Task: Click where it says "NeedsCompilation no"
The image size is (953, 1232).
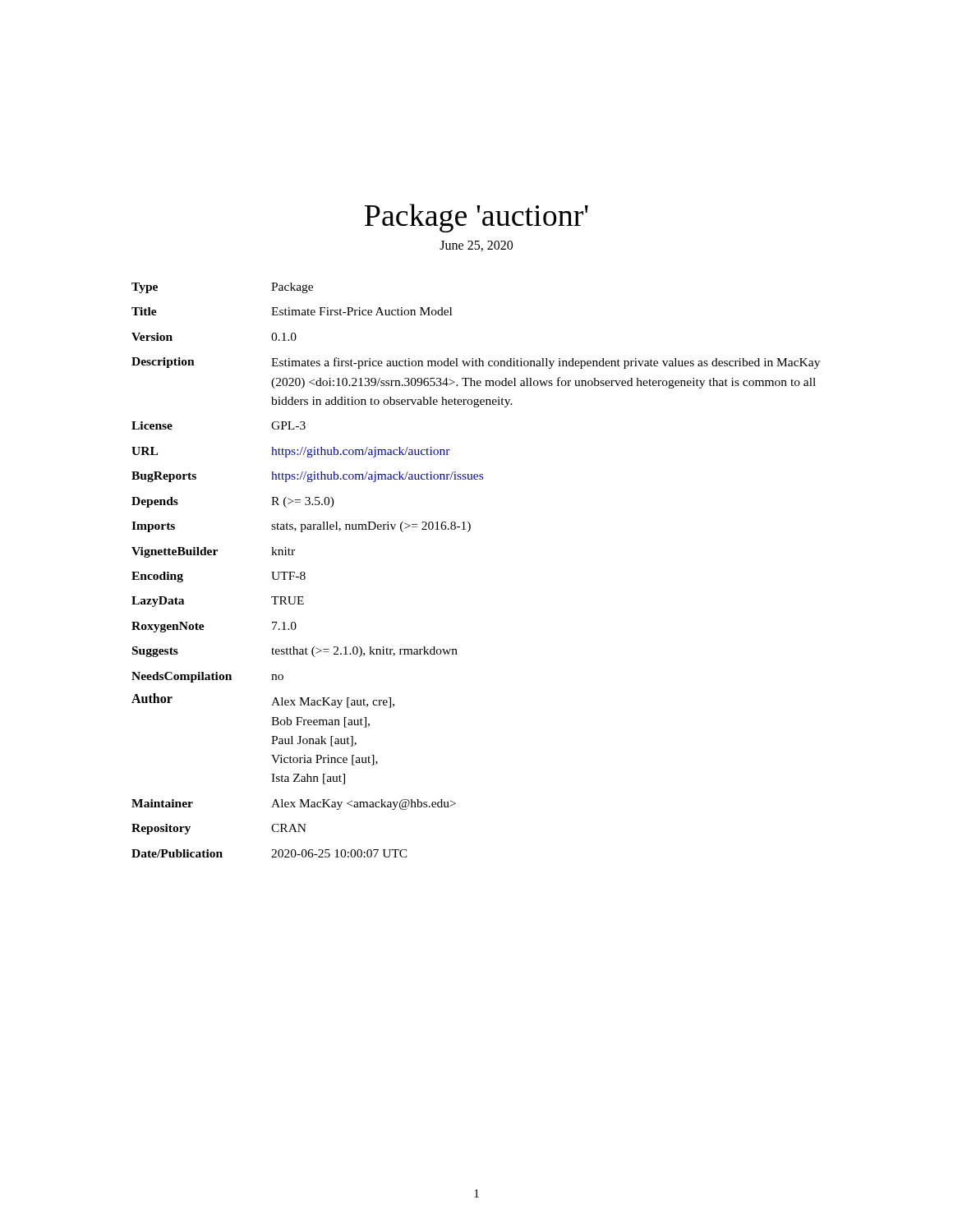Action: (x=207, y=677)
